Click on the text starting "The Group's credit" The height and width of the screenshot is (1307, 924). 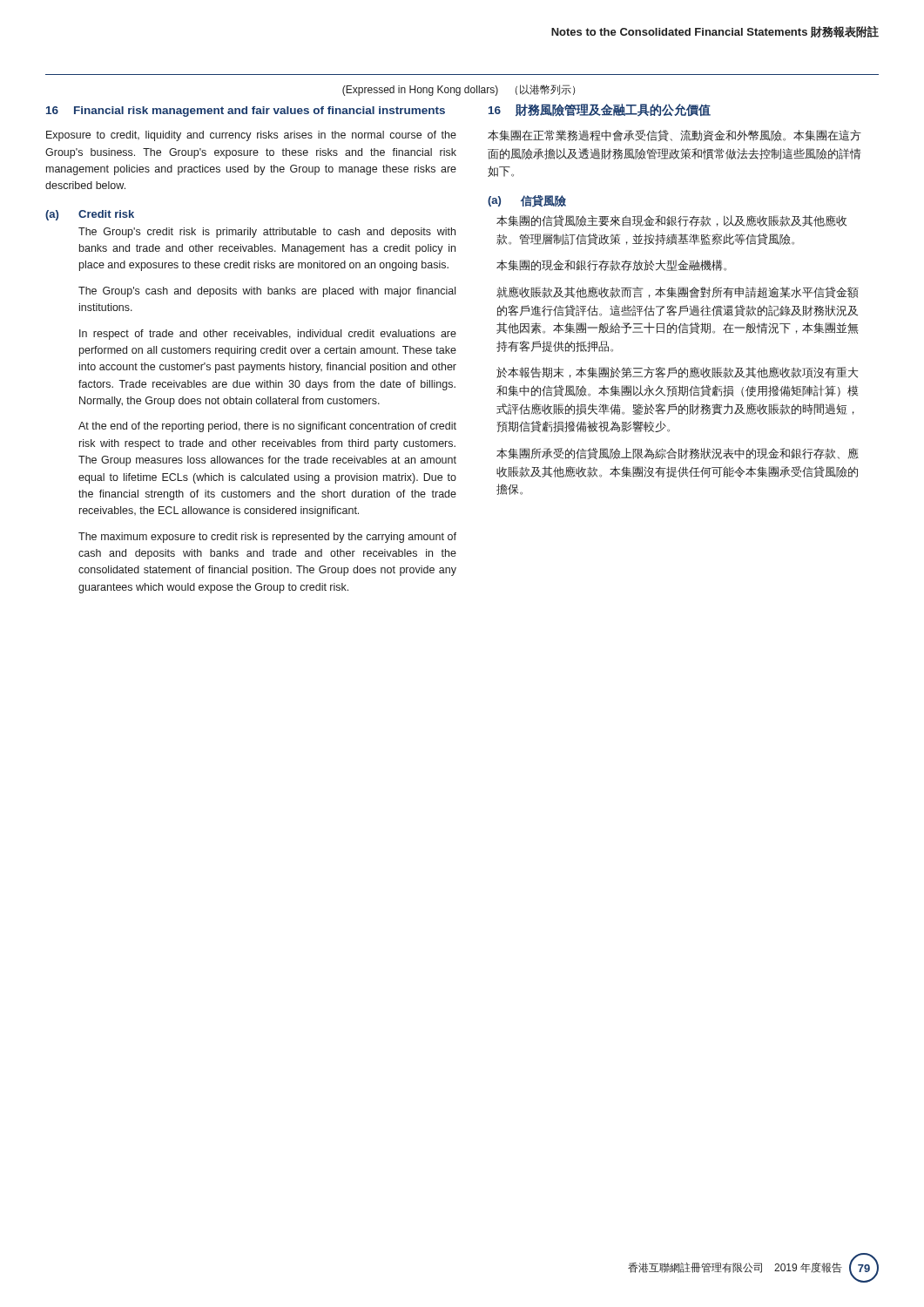click(x=267, y=248)
